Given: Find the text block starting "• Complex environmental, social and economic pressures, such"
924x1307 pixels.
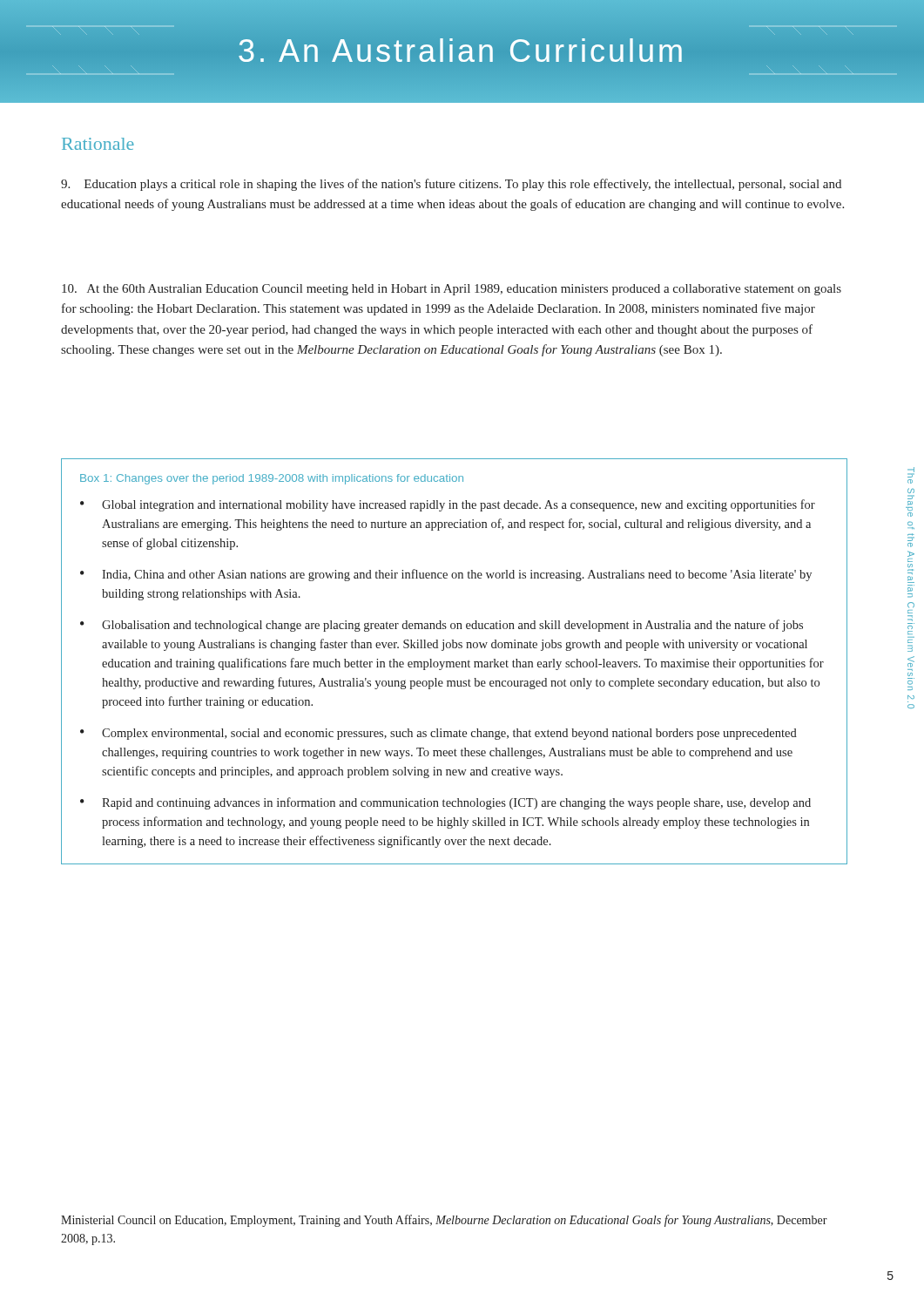Looking at the screenshot, I should click(x=454, y=752).
